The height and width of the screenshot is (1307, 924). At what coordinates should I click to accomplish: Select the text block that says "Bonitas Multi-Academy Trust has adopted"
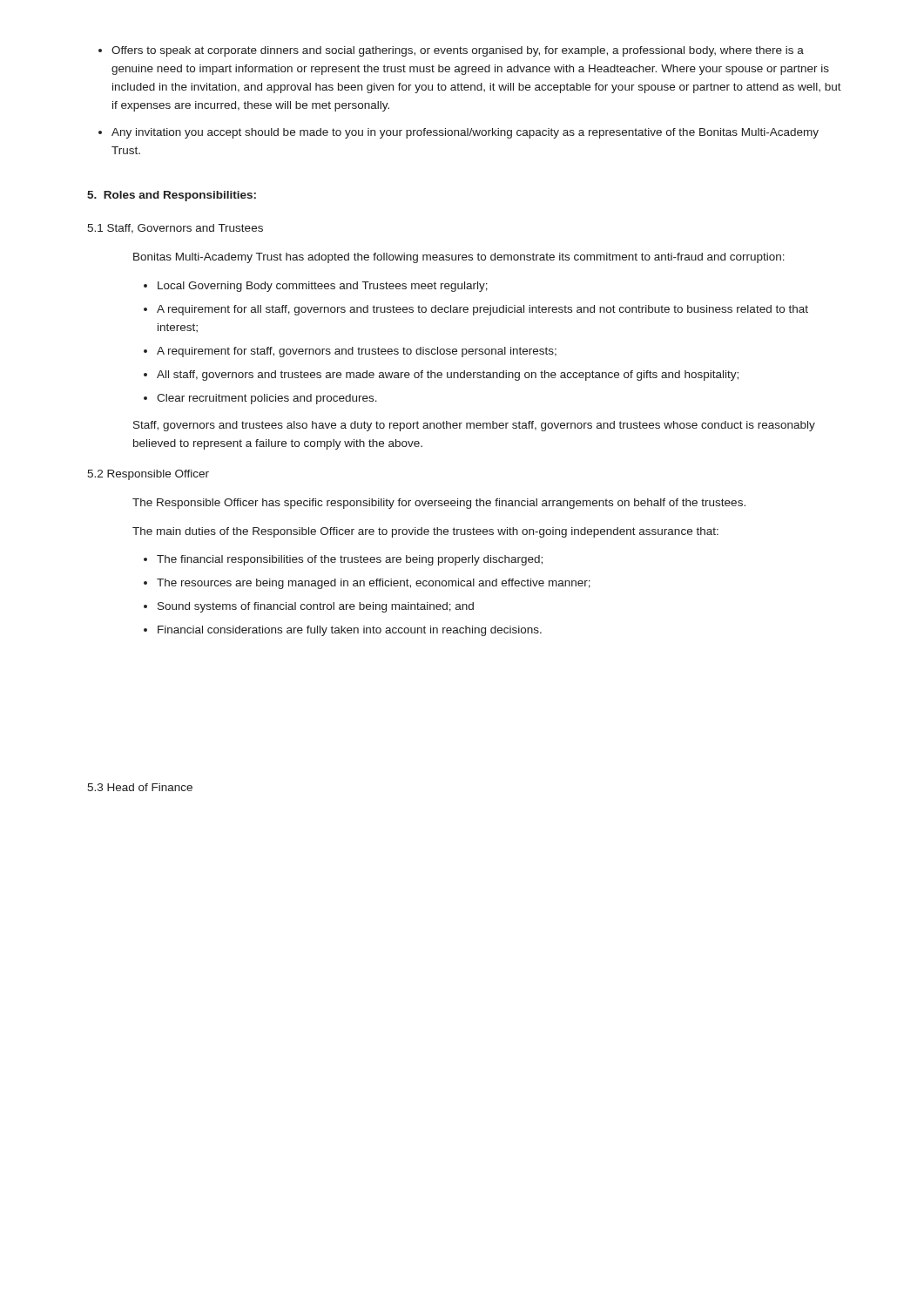pyautogui.click(x=459, y=257)
